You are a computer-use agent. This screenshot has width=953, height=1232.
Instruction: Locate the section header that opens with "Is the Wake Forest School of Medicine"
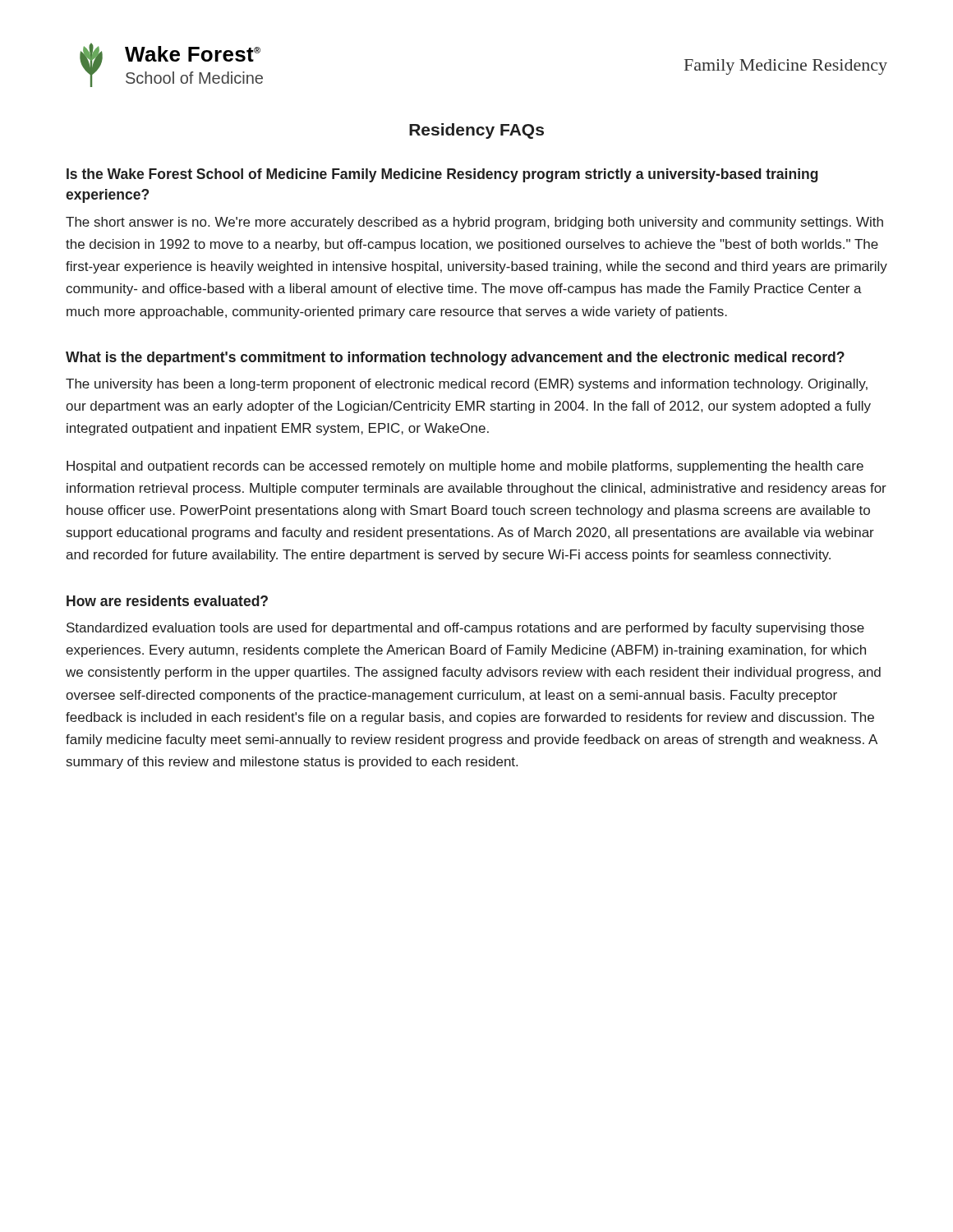tap(442, 185)
